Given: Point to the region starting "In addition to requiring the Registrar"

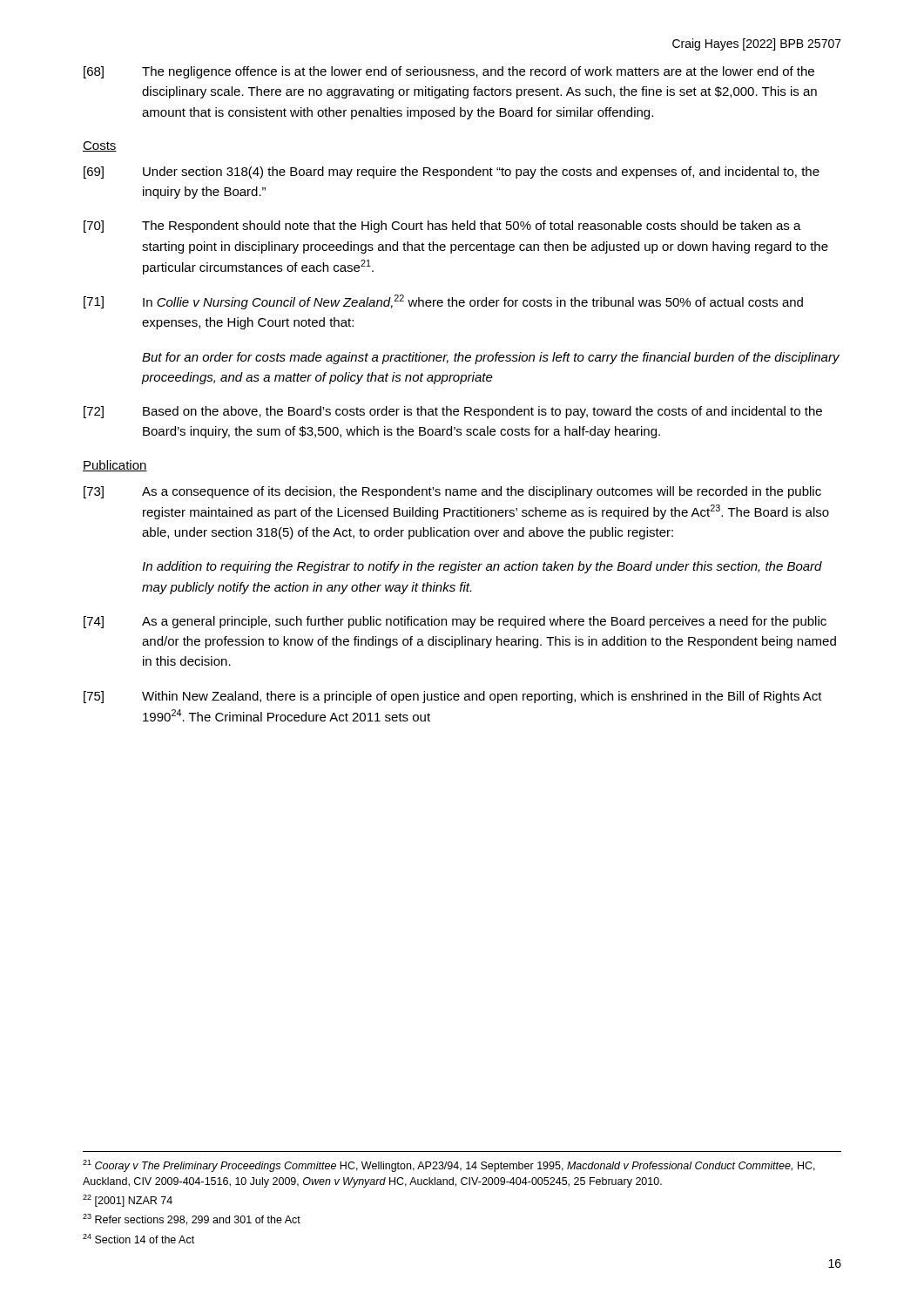Looking at the screenshot, I should pos(482,576).
